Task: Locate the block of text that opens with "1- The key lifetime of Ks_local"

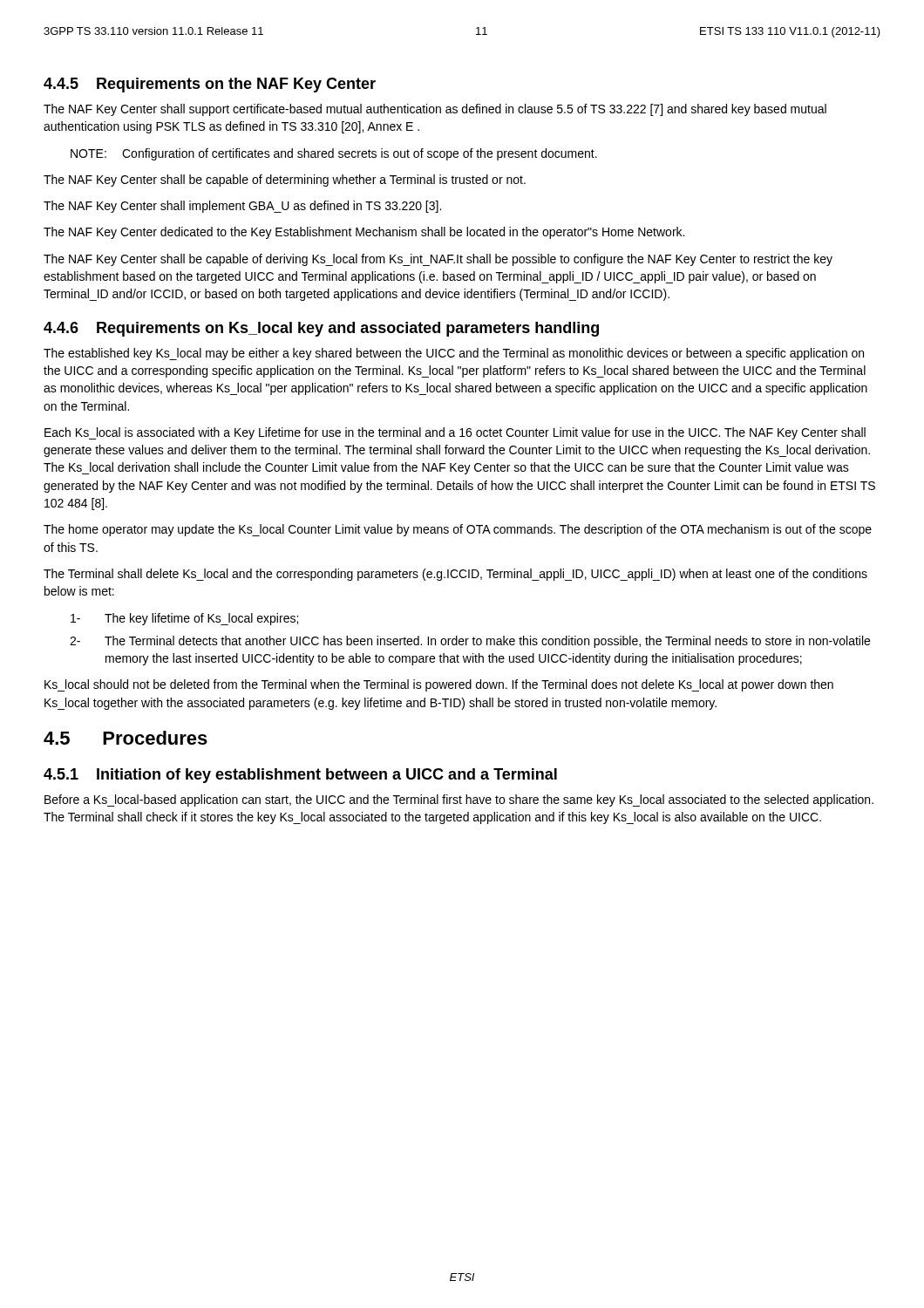Action: (x=184, y=619)
